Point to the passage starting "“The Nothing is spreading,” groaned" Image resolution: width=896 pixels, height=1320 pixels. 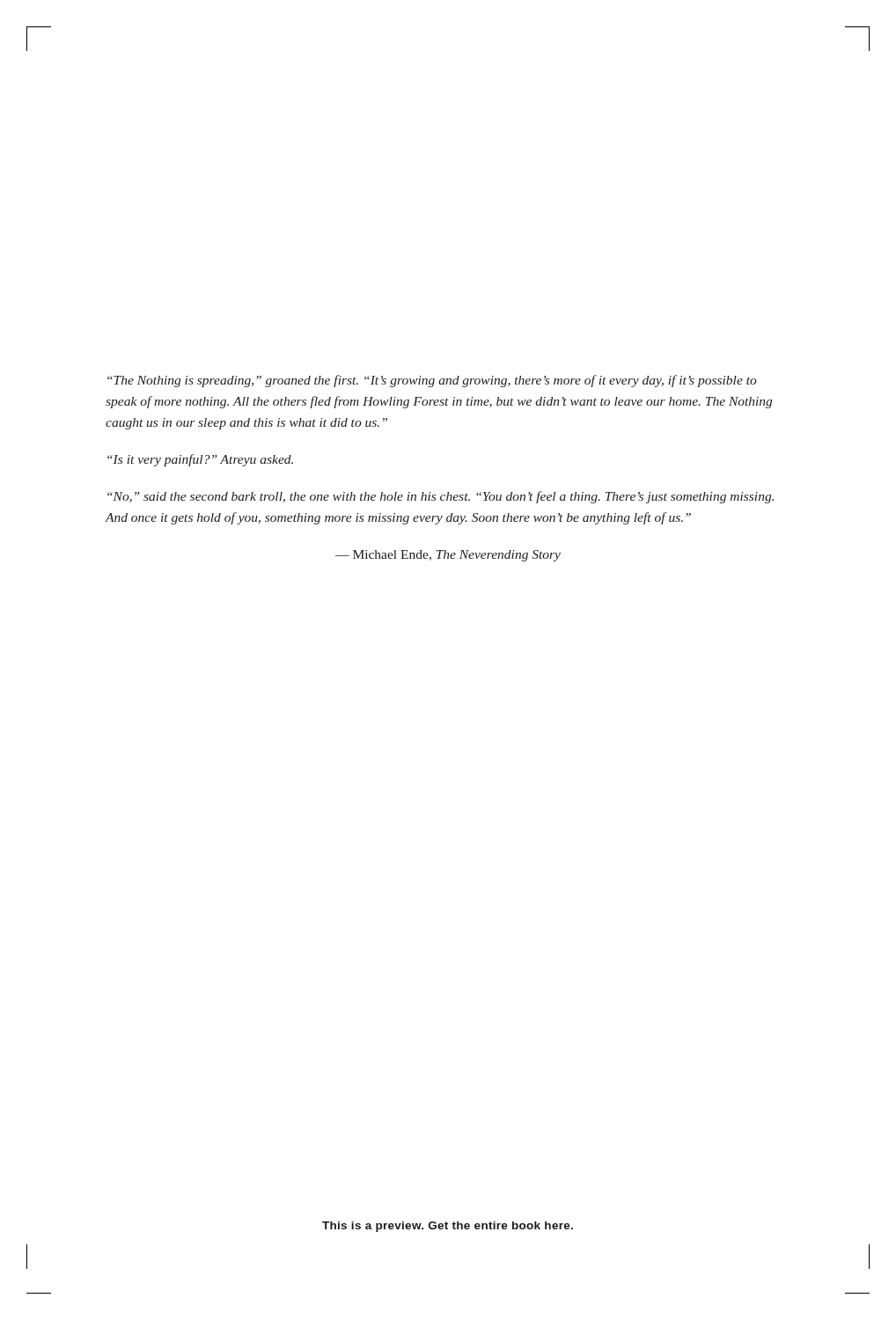pyautogui.click(x=439, y=401)
